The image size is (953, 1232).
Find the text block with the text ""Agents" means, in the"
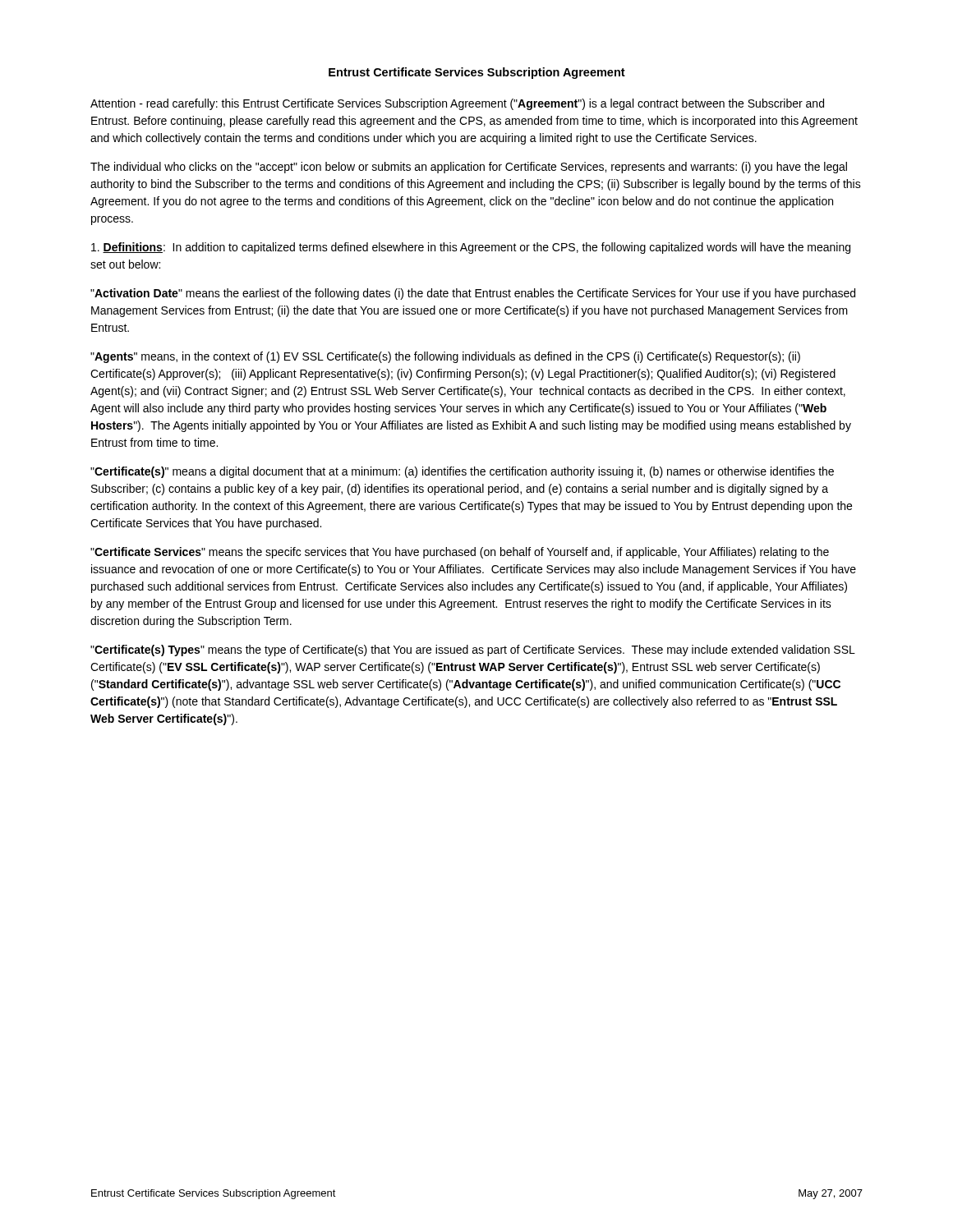[x=471, y=400]
